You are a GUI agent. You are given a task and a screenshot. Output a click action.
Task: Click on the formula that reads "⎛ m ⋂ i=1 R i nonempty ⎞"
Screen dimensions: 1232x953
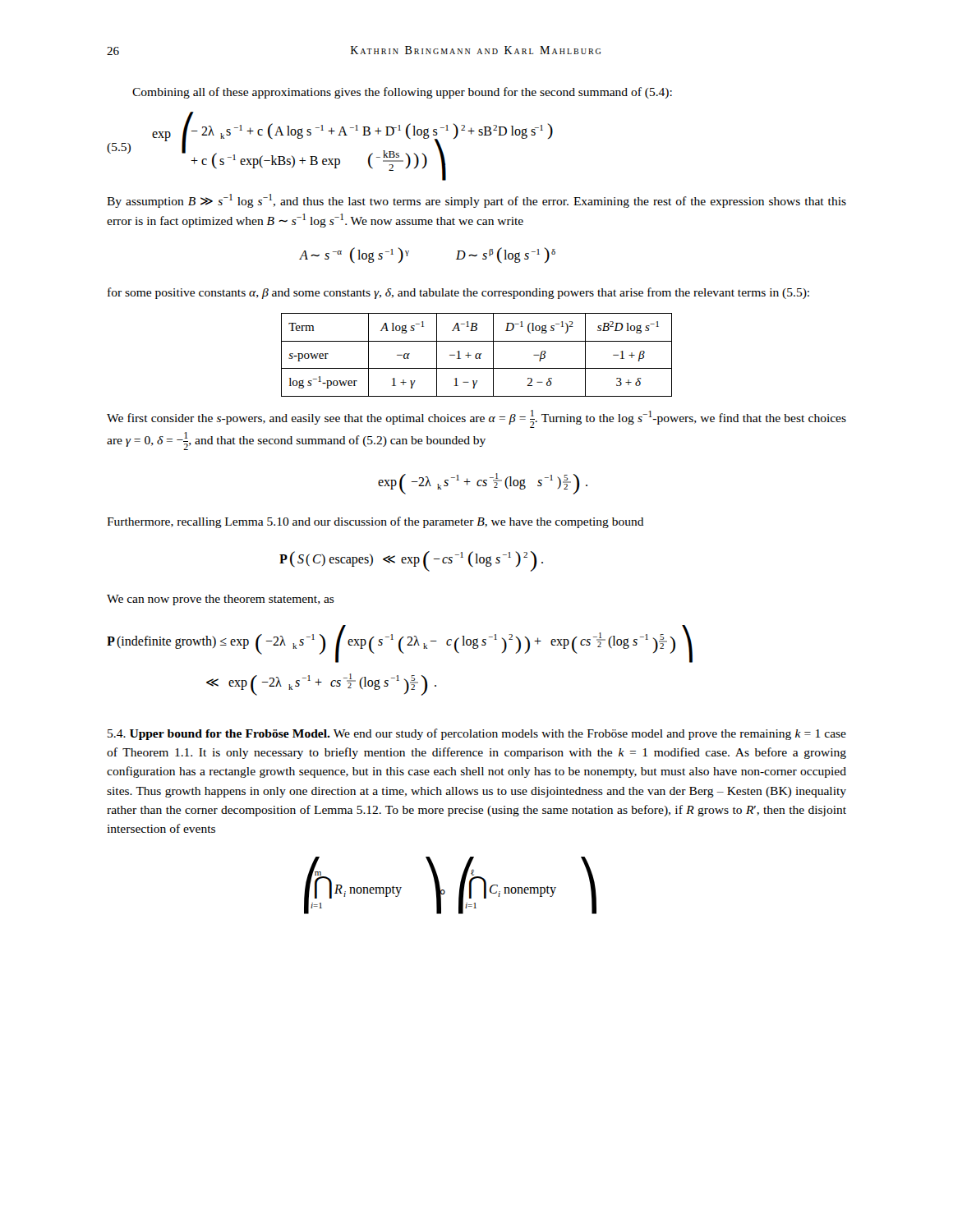pos(476,890)
